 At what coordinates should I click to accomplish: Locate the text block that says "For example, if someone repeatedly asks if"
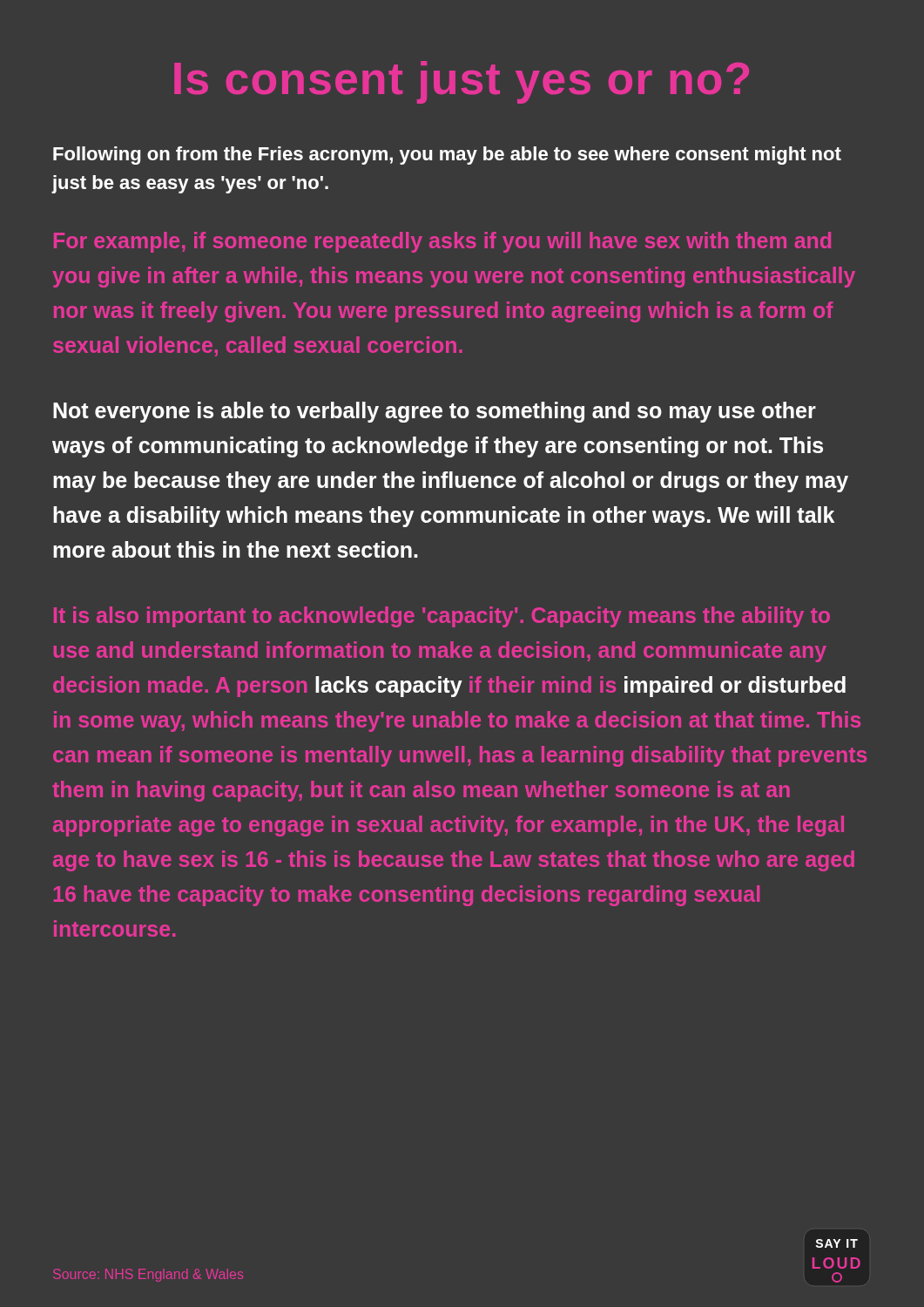(x=454, y=293)
